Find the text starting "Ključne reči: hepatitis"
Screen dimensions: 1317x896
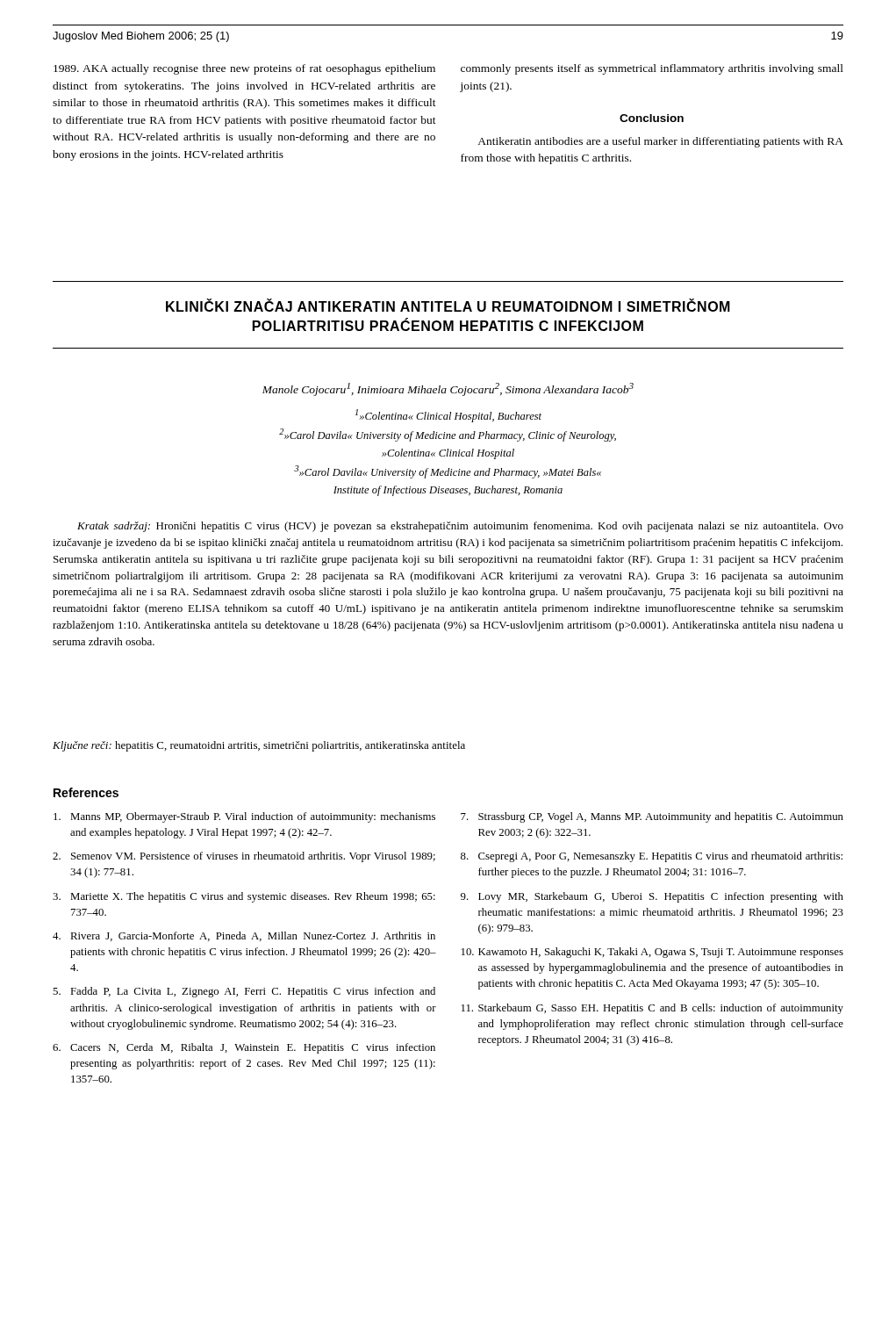tap(259, 745)
